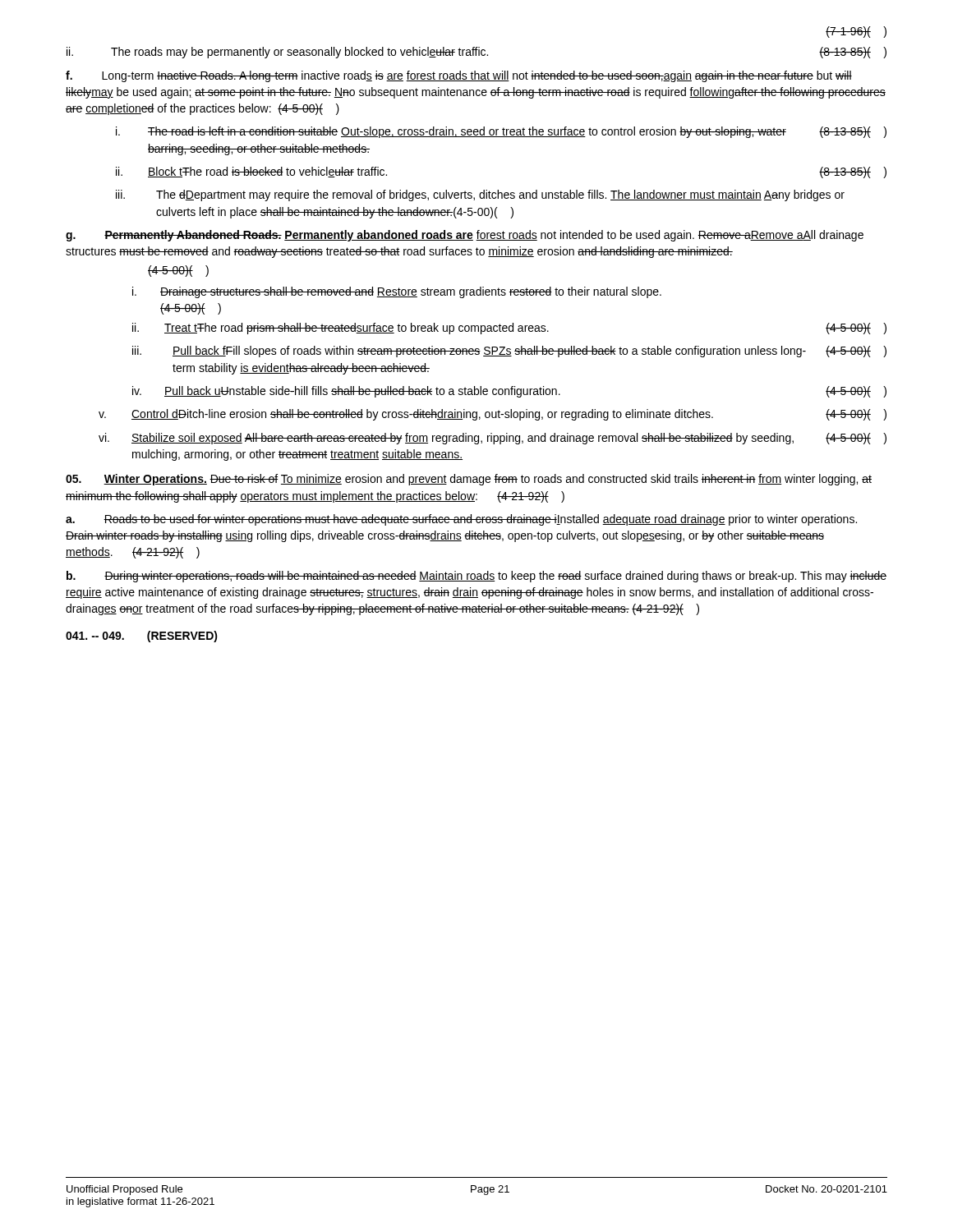Viewport: 953px width, 1232px height.
Task: Point to the region starting "f. Long-term Inactive Roads. A long-term inactive roads"
Action: pyautogui.click(x=476, y=92)
